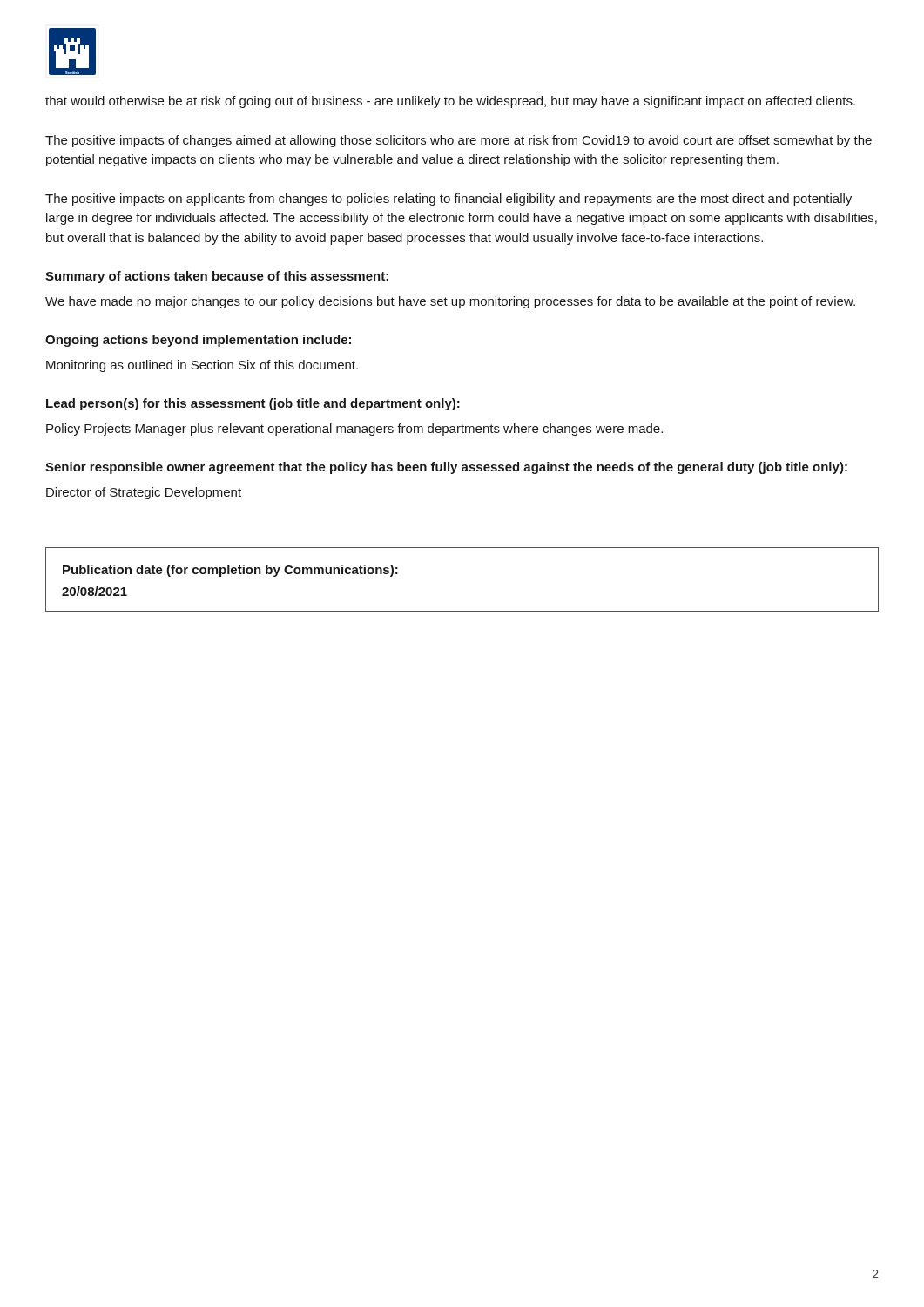The width and height of the screenshot is (924, 1307).
Task: Where is the passage that starts "Policy Projects Manager plus relevant operational"?
Action: coord(355,428)
